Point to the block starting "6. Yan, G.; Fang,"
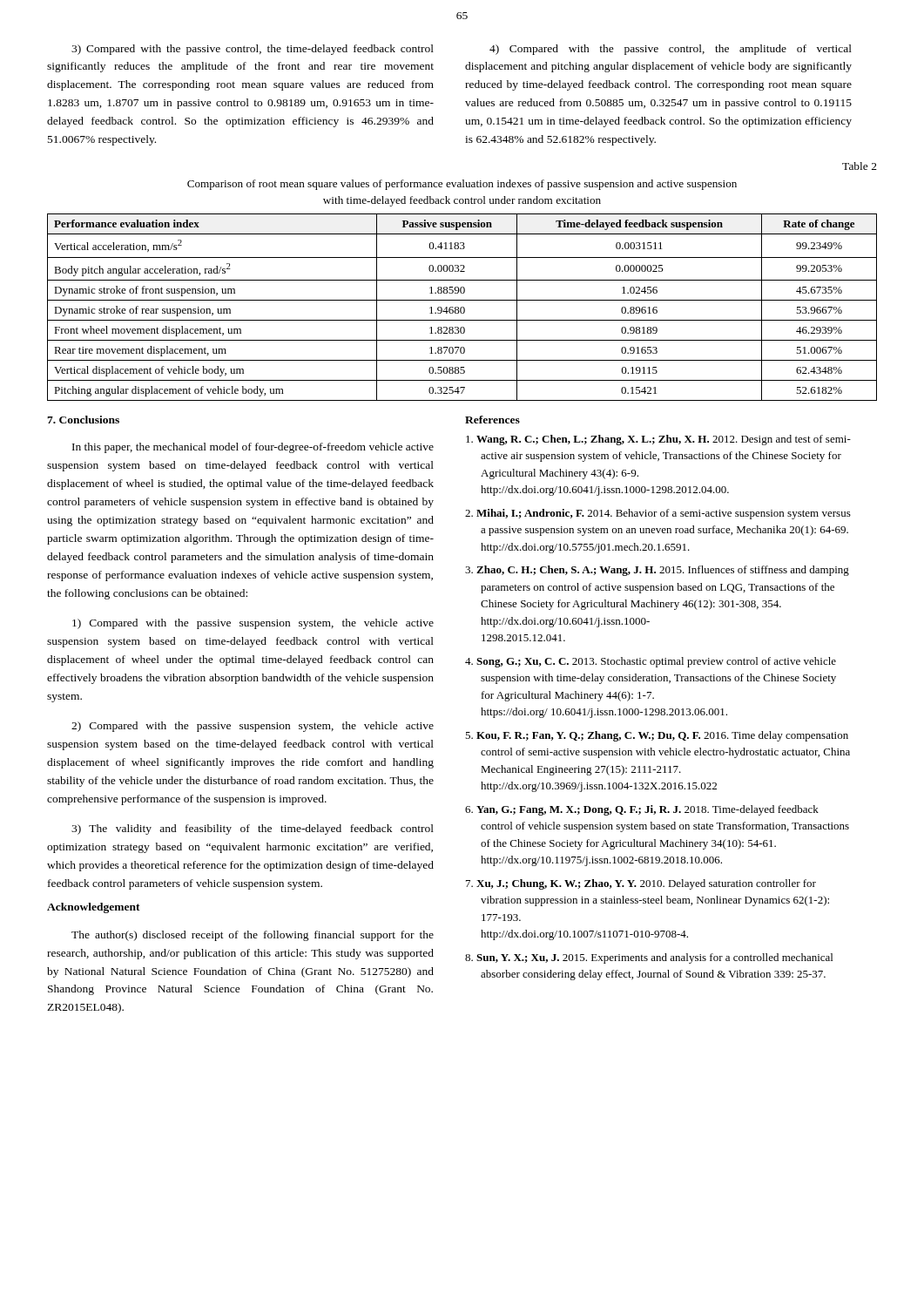Image resolution: width=924 pixels, height=1307 pixels. [x=657, y=835]
